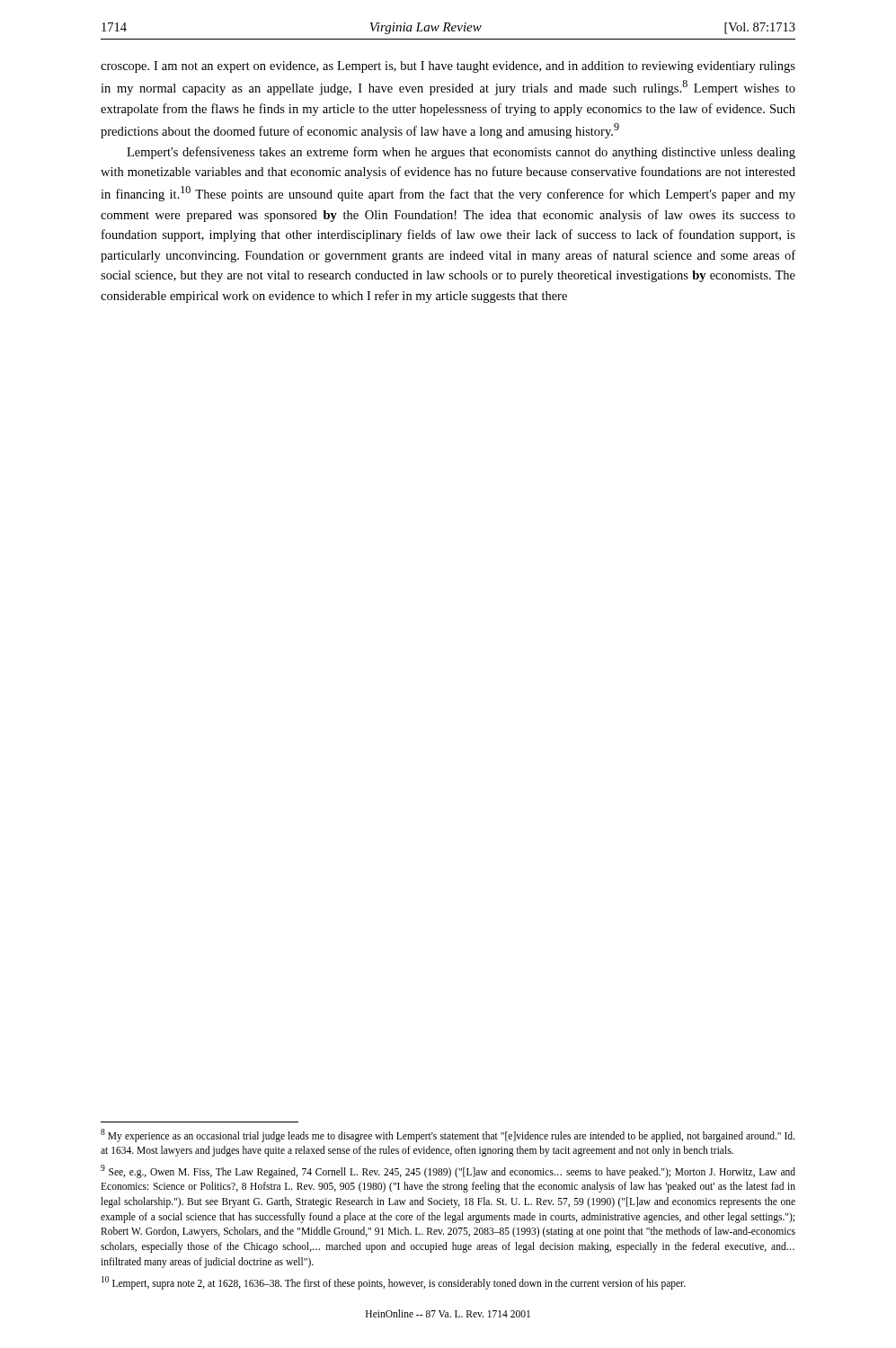
Task: Find the region starting "8 My experience as an"
Action: [x=448, y=1142]
